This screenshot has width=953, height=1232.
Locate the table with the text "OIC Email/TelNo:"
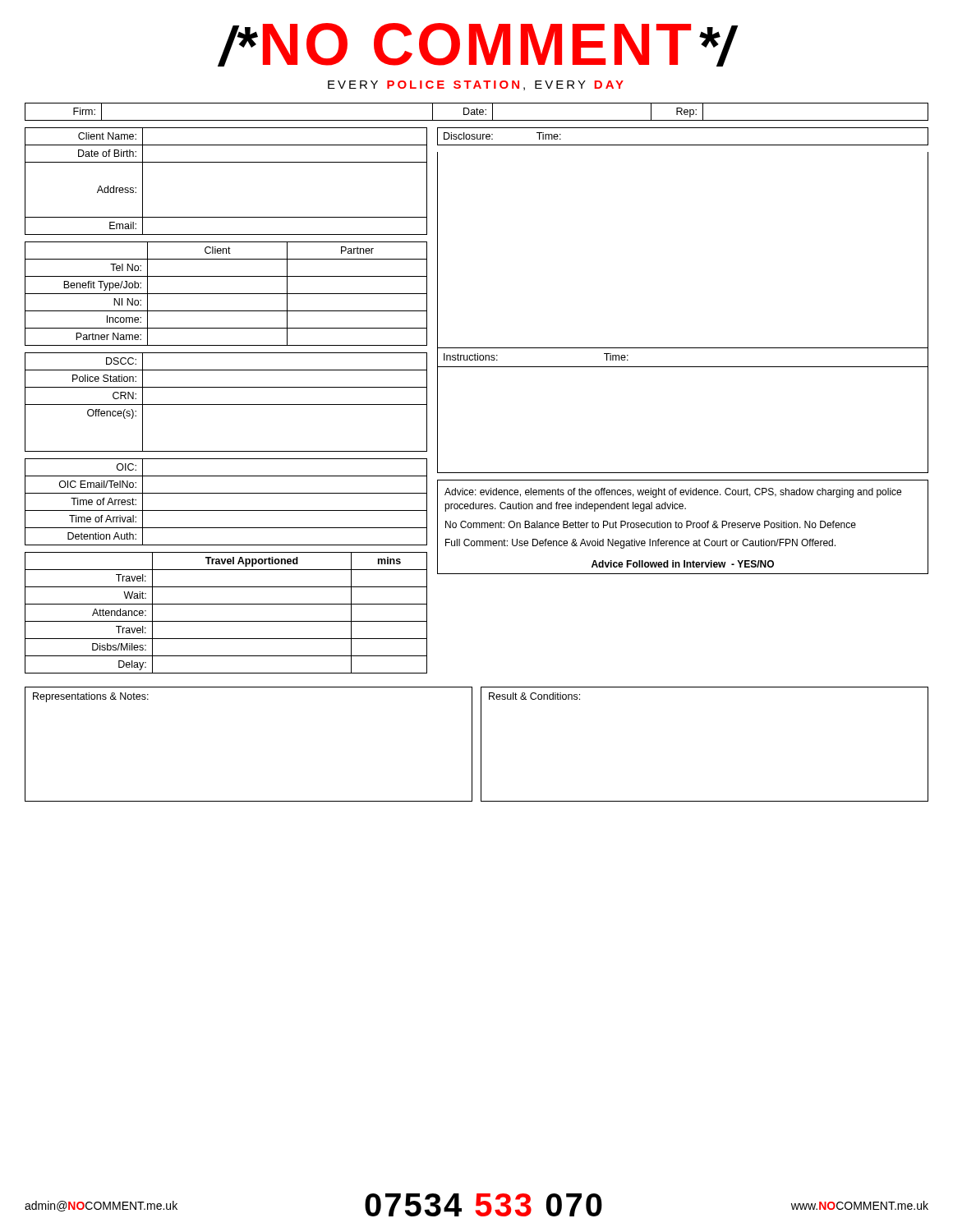tap(226, 502)
